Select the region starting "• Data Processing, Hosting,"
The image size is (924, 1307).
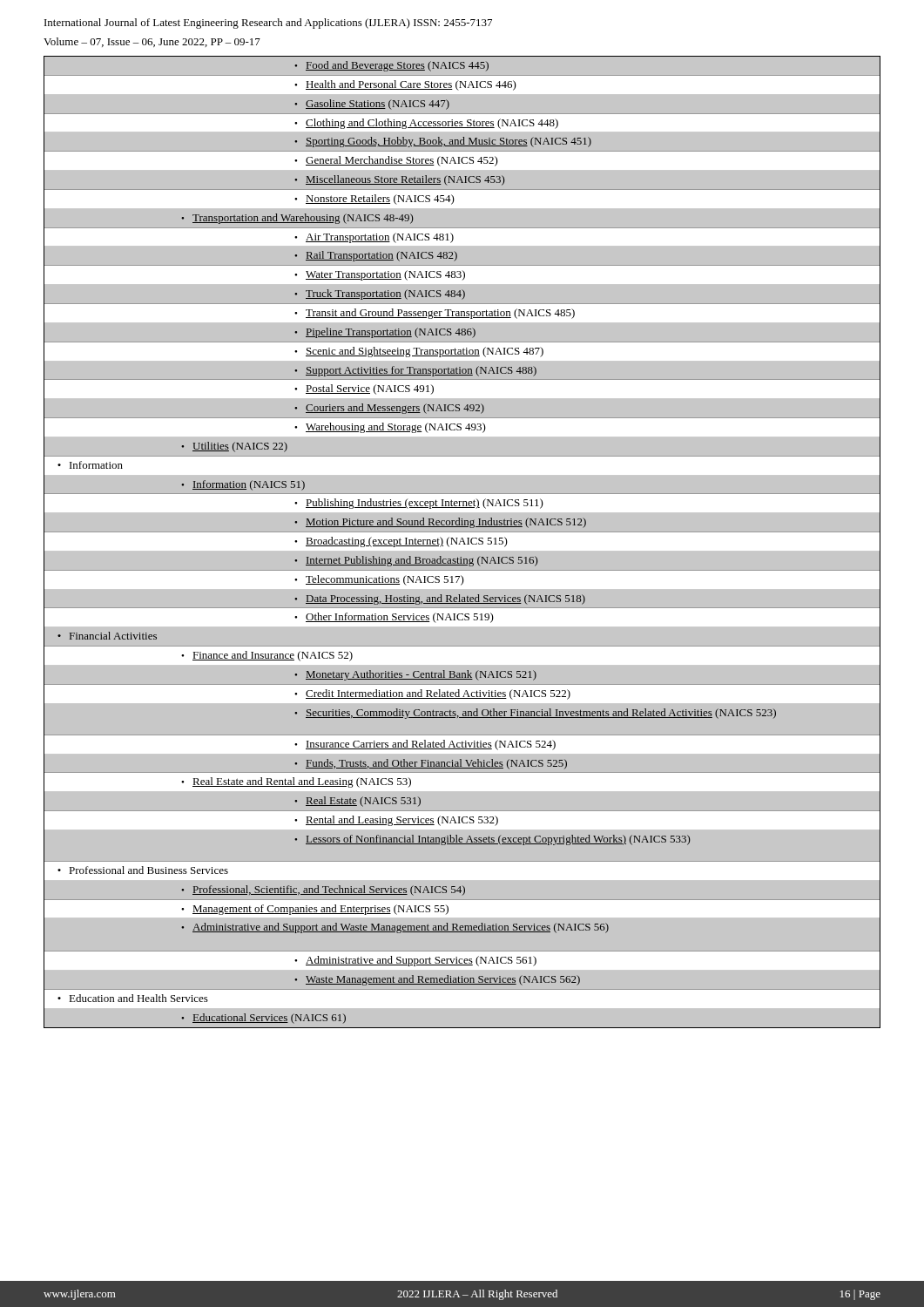point(584,599)
